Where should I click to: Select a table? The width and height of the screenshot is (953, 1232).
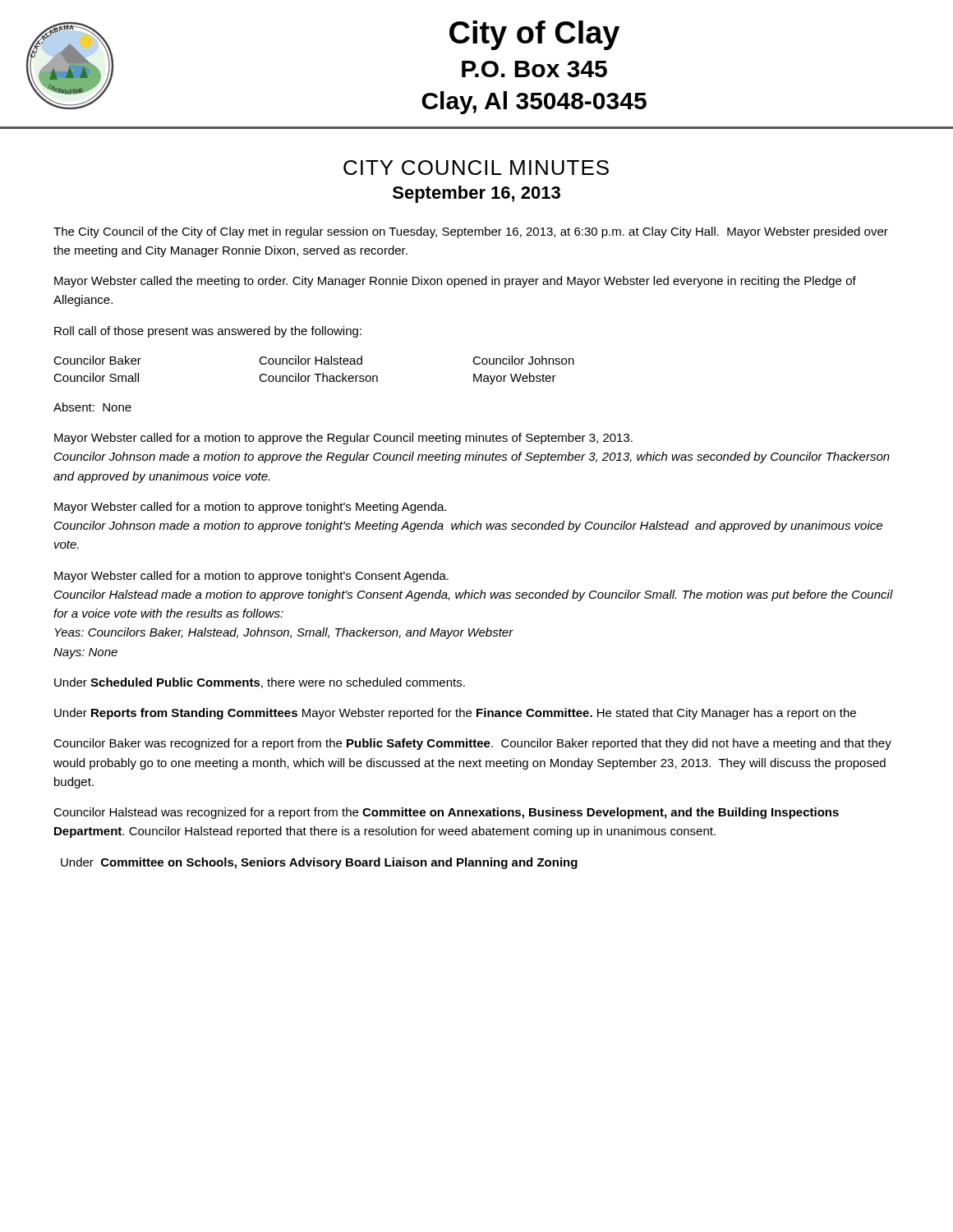pyautogui.click(x=476, y=369)
